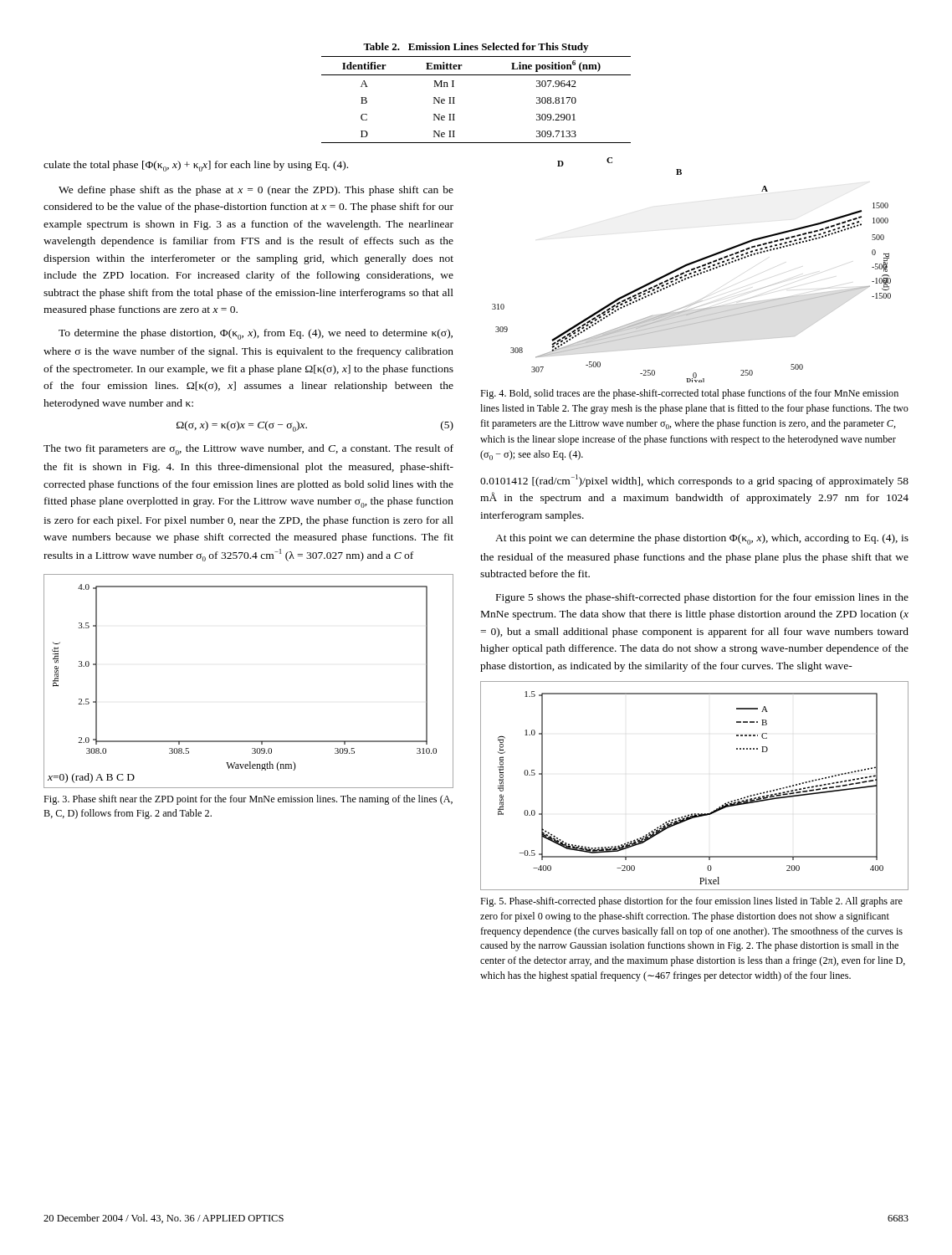952x1255 pixels.
Task: Point to the block beginning "0101412 [(rad/cm−1)/pixel width], which"
Action: [694, 497]
